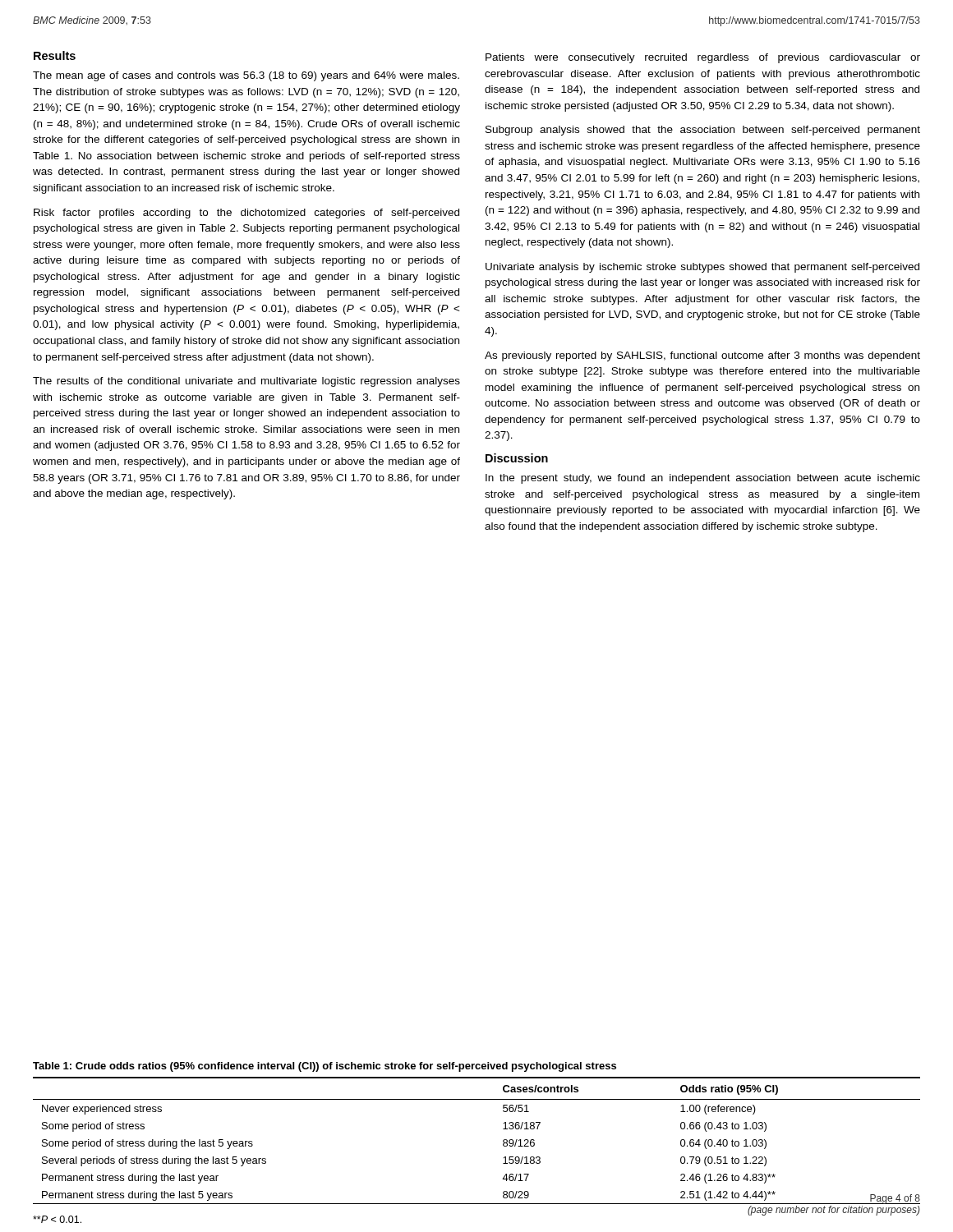
Task: Where does it say "P < 0.01."?
Action: (x=58, y=1220)
